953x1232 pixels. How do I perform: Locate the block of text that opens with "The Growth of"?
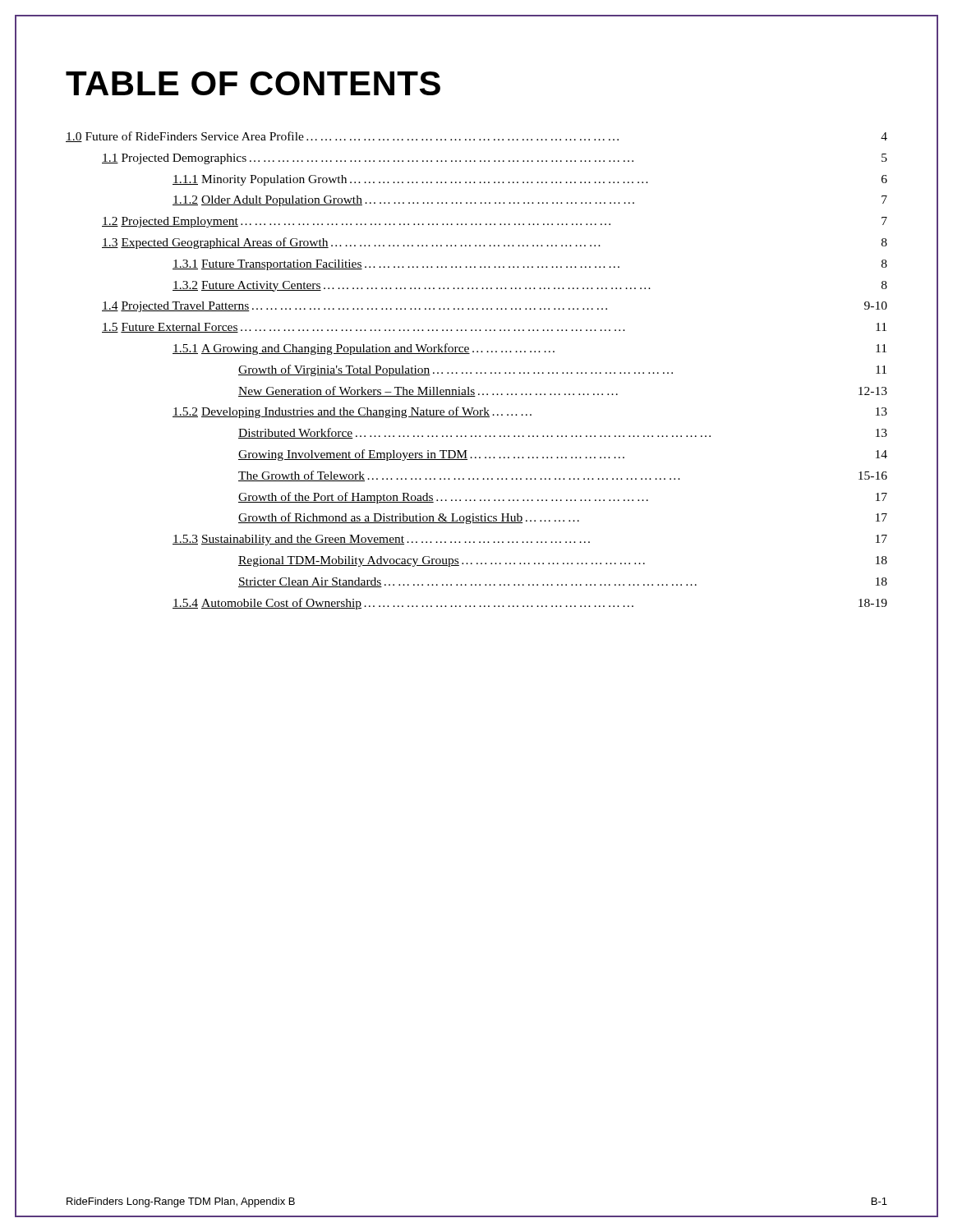[563, 476]
